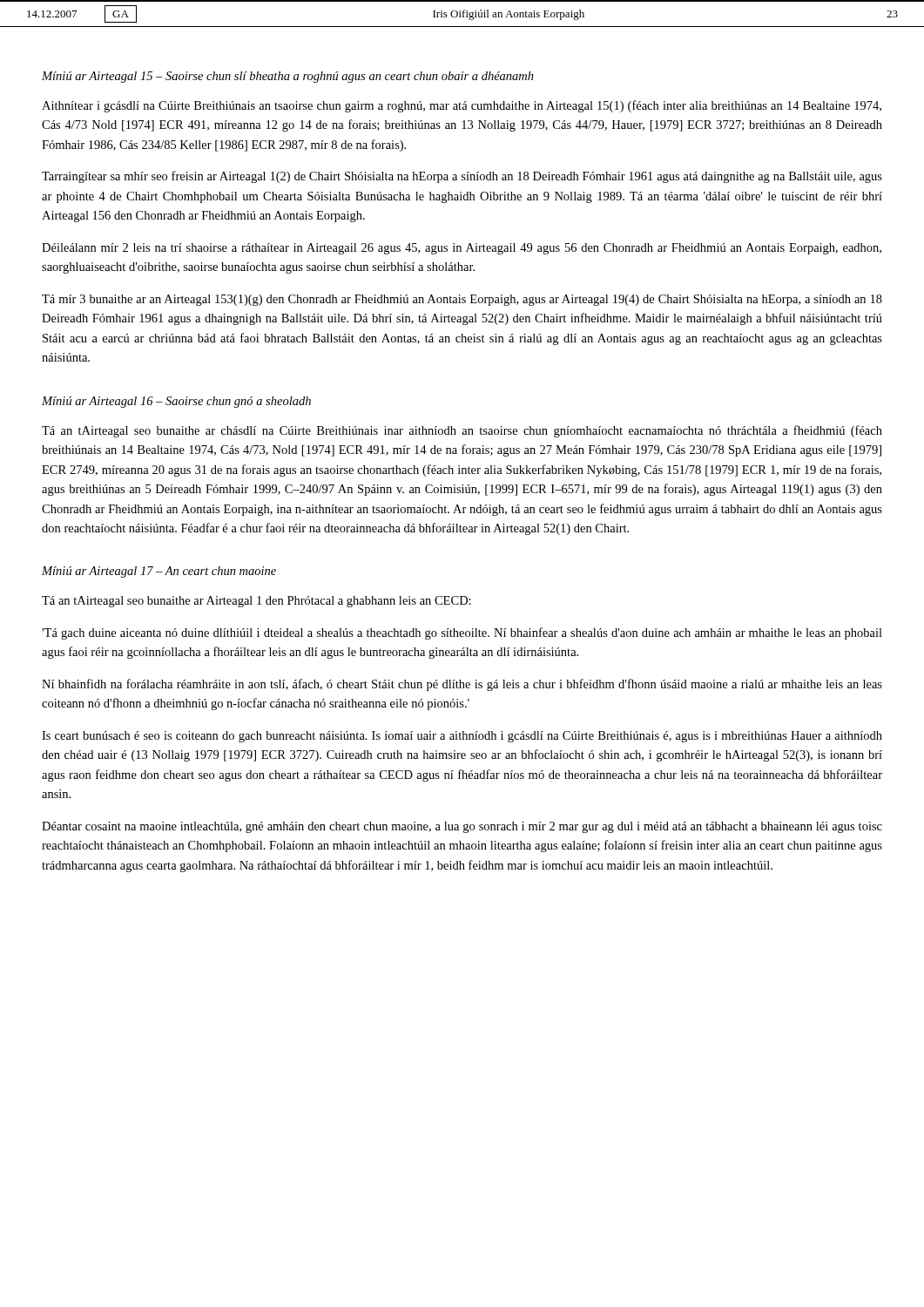Find the element starting "Míniú ar Airteagal 17 – An ceart"

tap(159, 571)
